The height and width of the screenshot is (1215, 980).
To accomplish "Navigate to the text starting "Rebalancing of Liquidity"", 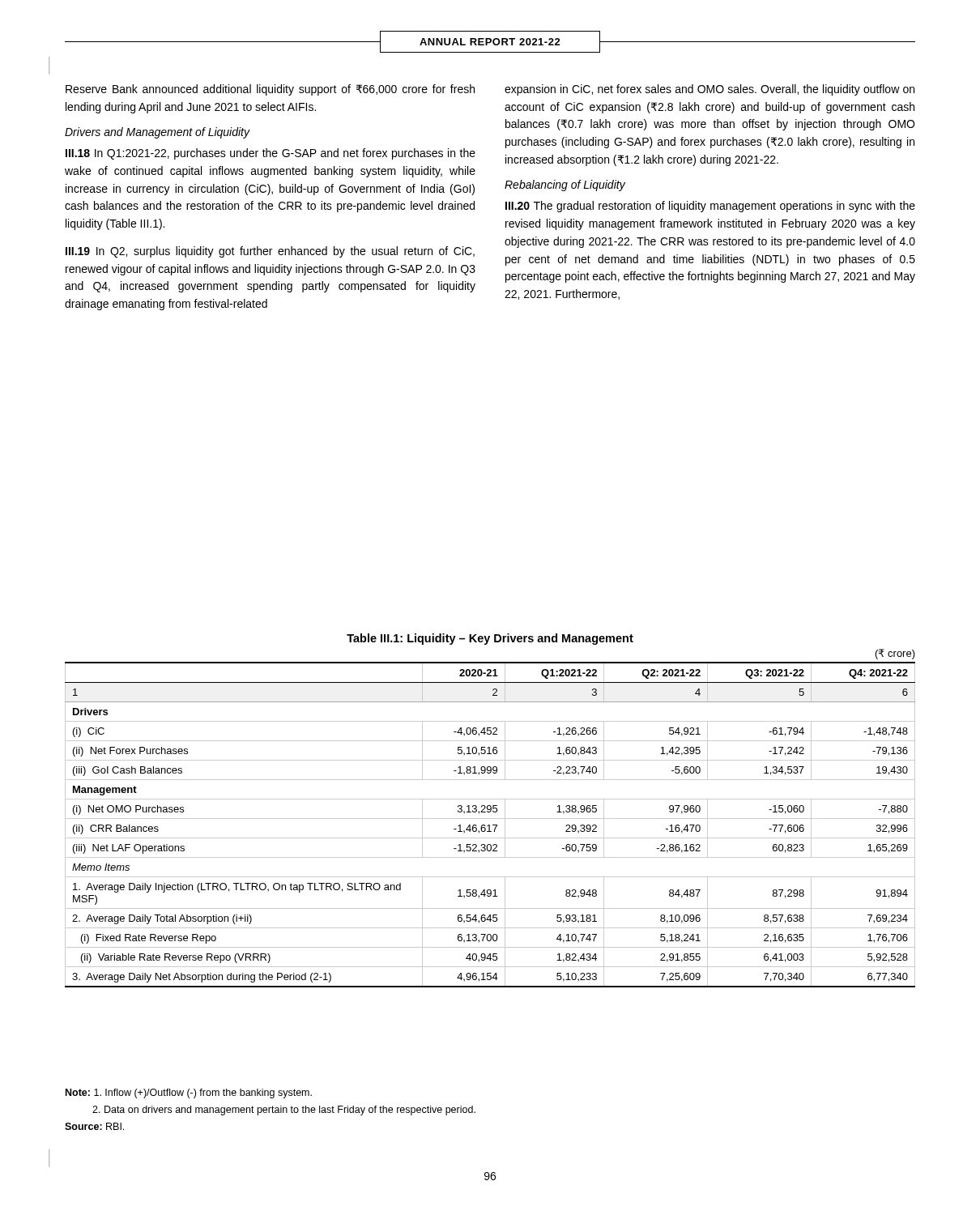I will [x=565, y=185].
